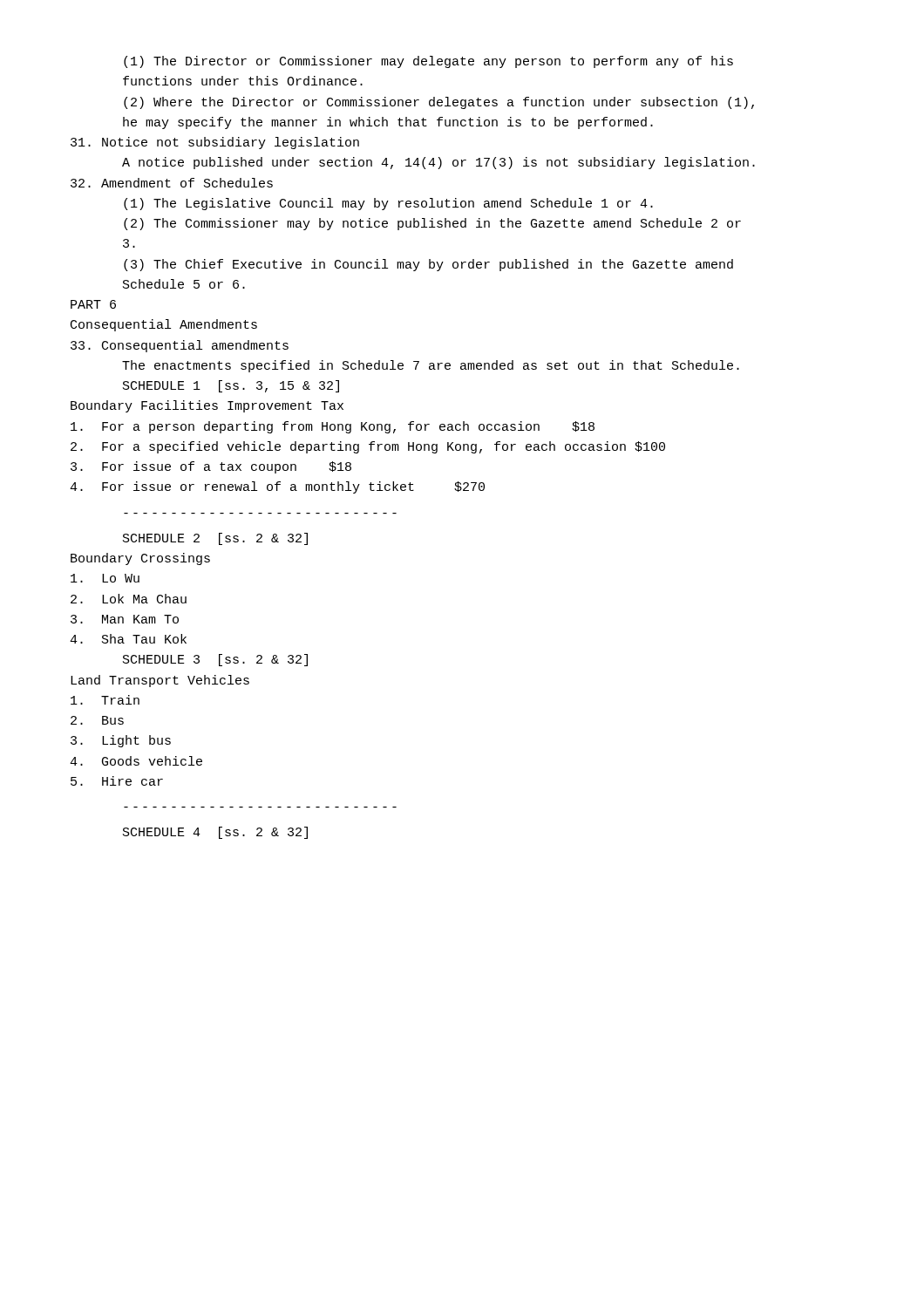Find the list item containing "For a person departing from Hong"
This screenshot has height=1308, width=924.
(x=333, y=427)
